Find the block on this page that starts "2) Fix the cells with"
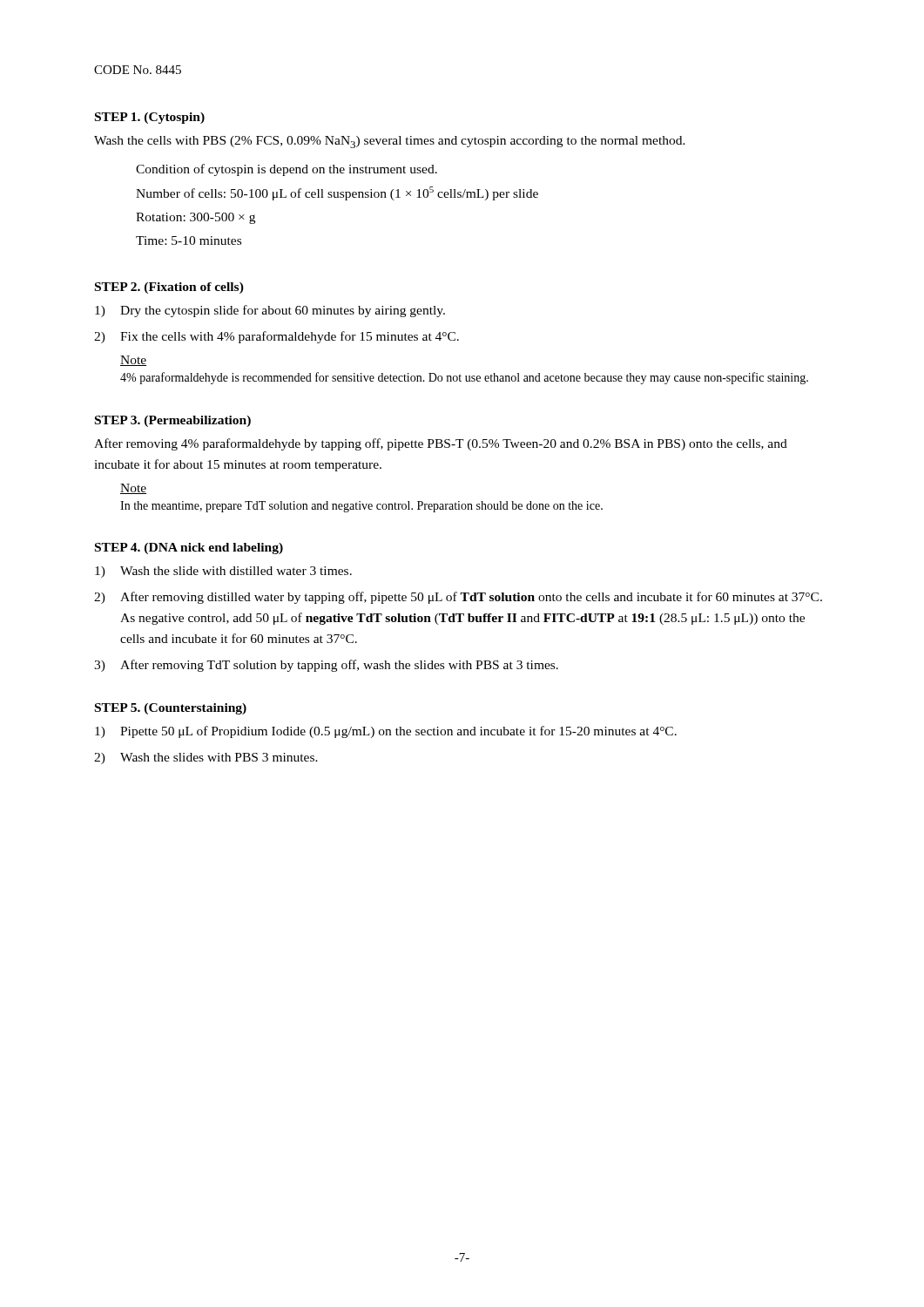Viewport: 924px width, 1307px height. 277,337
